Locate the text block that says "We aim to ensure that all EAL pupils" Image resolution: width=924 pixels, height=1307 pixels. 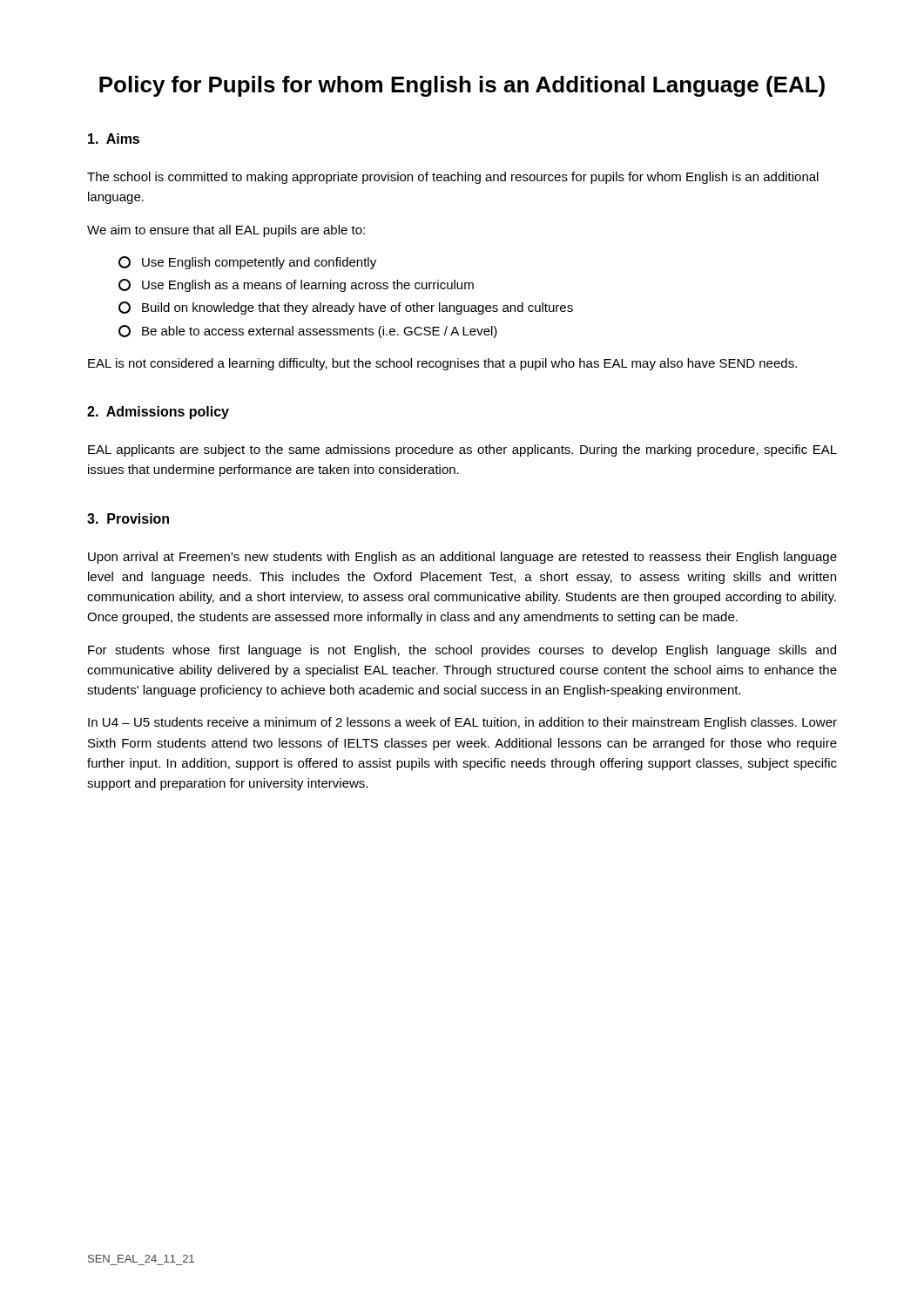click(x=227, y=229)
